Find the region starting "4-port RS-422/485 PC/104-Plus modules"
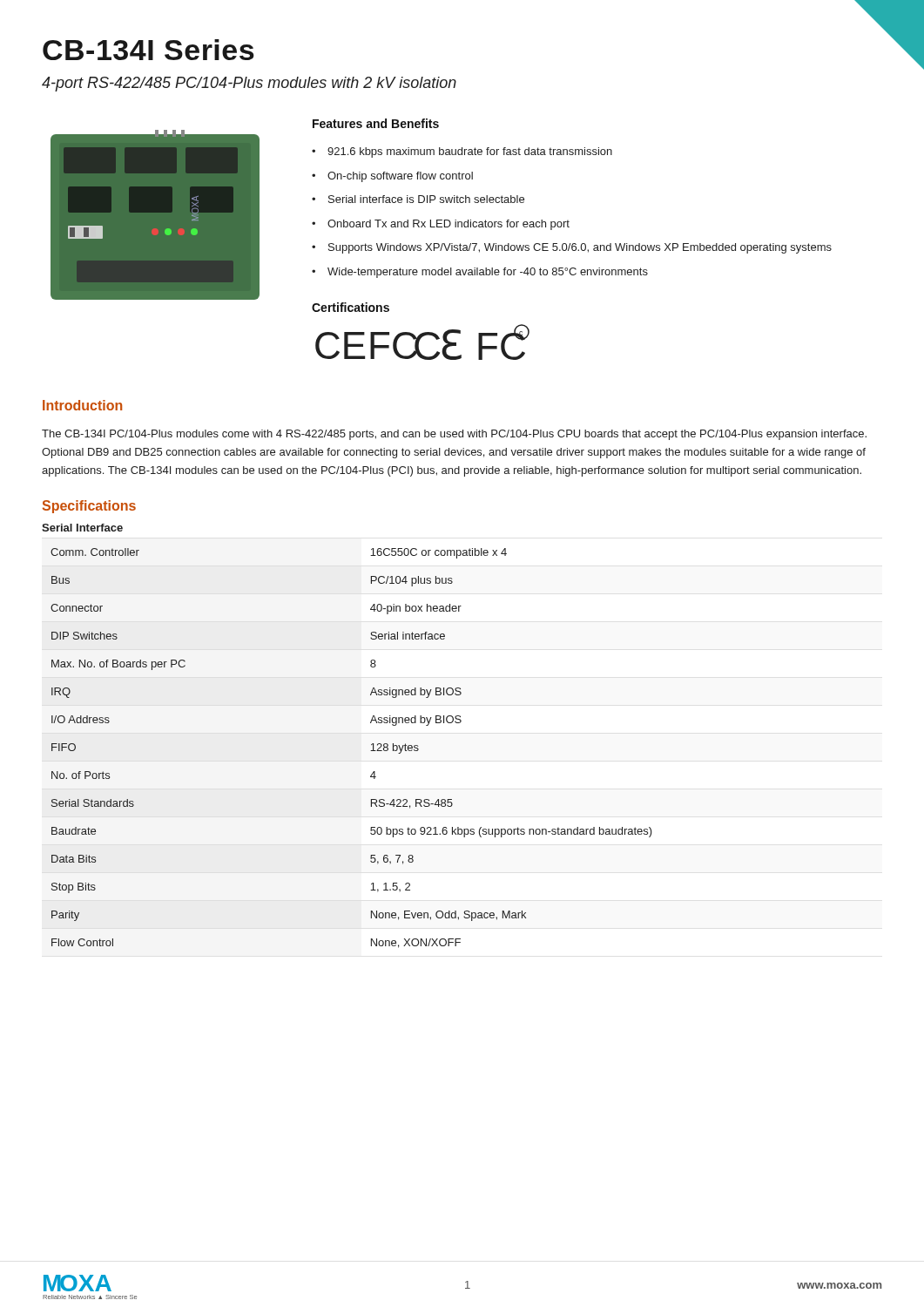Screen dimensions: 1307x924 249,83
